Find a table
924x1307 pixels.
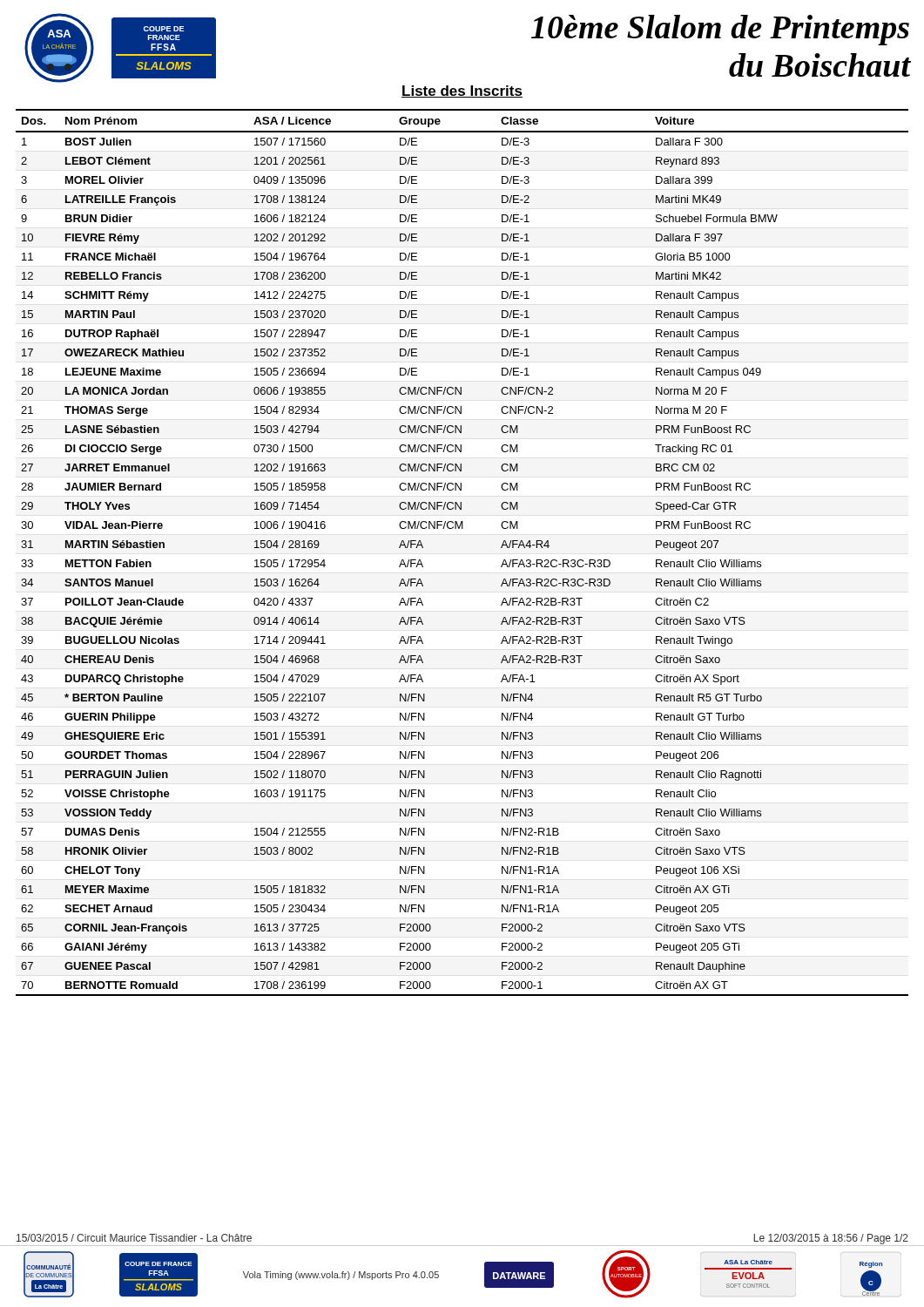(x=462, y=552)
